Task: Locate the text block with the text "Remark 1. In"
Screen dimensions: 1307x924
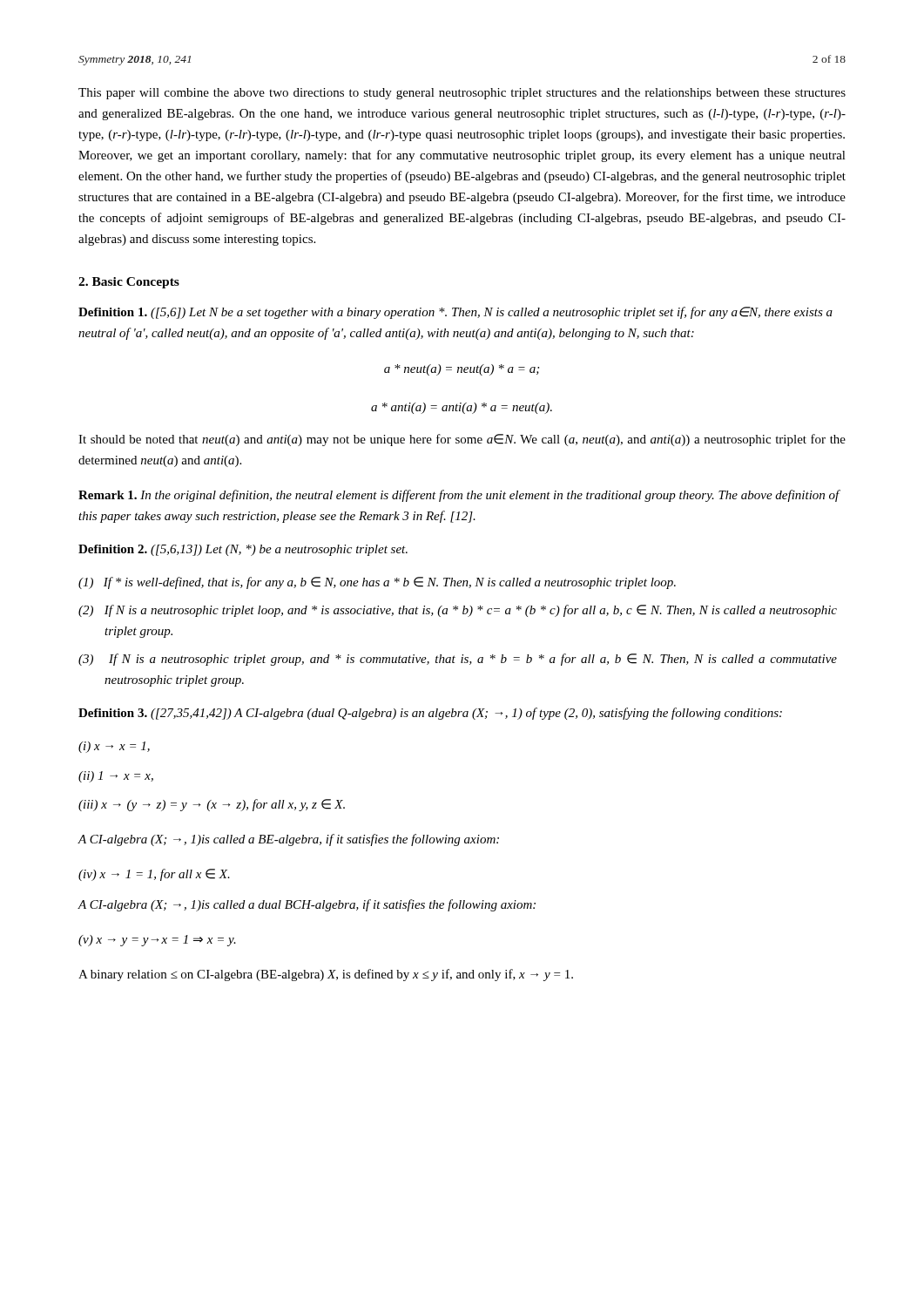Action: tap(459, 505)
